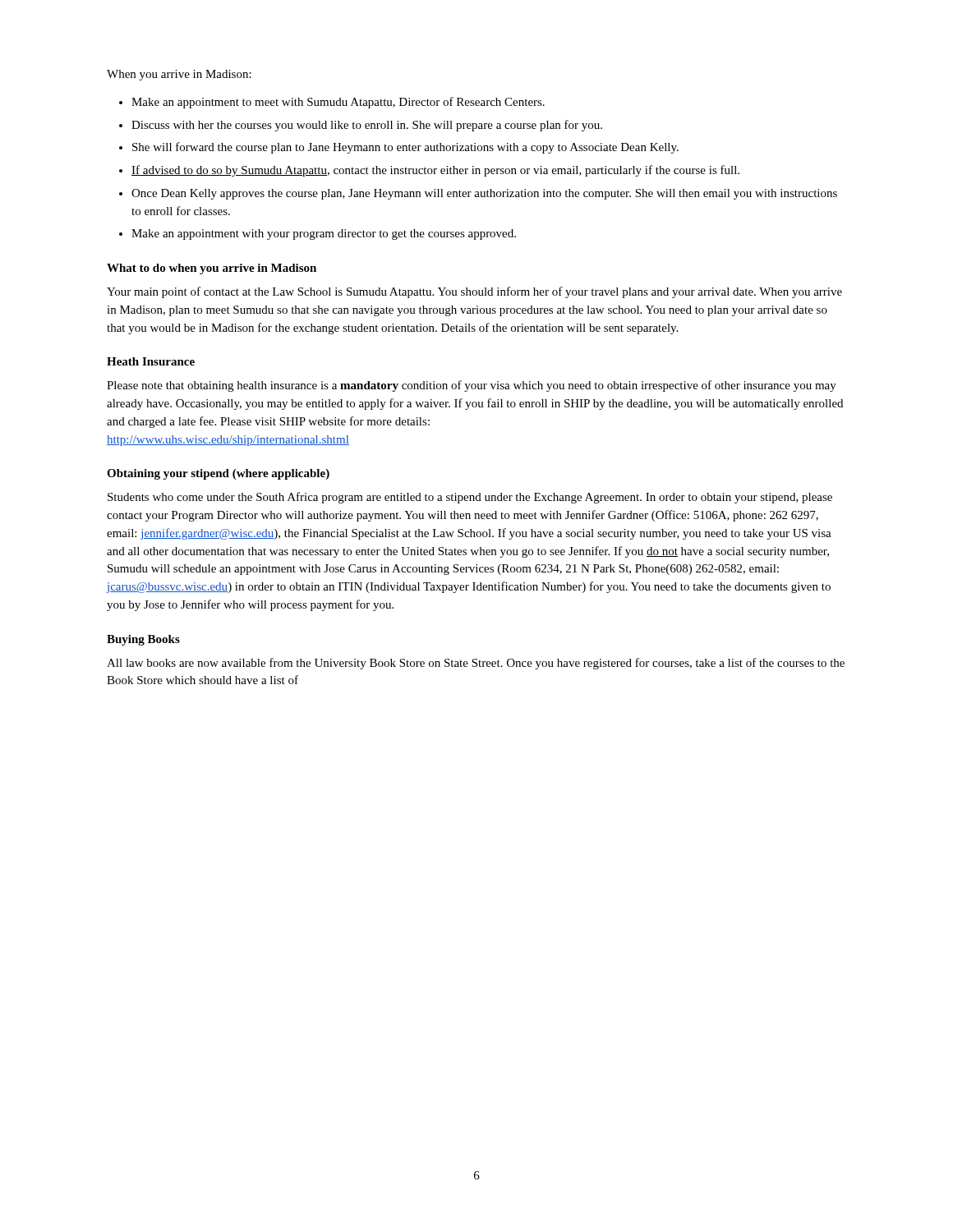Locate the element starting "Make an appointment to meet with"
Image resolution: width=953 pixels, height=1232 pixels.
pyautogui.click(x=489, y=102)
